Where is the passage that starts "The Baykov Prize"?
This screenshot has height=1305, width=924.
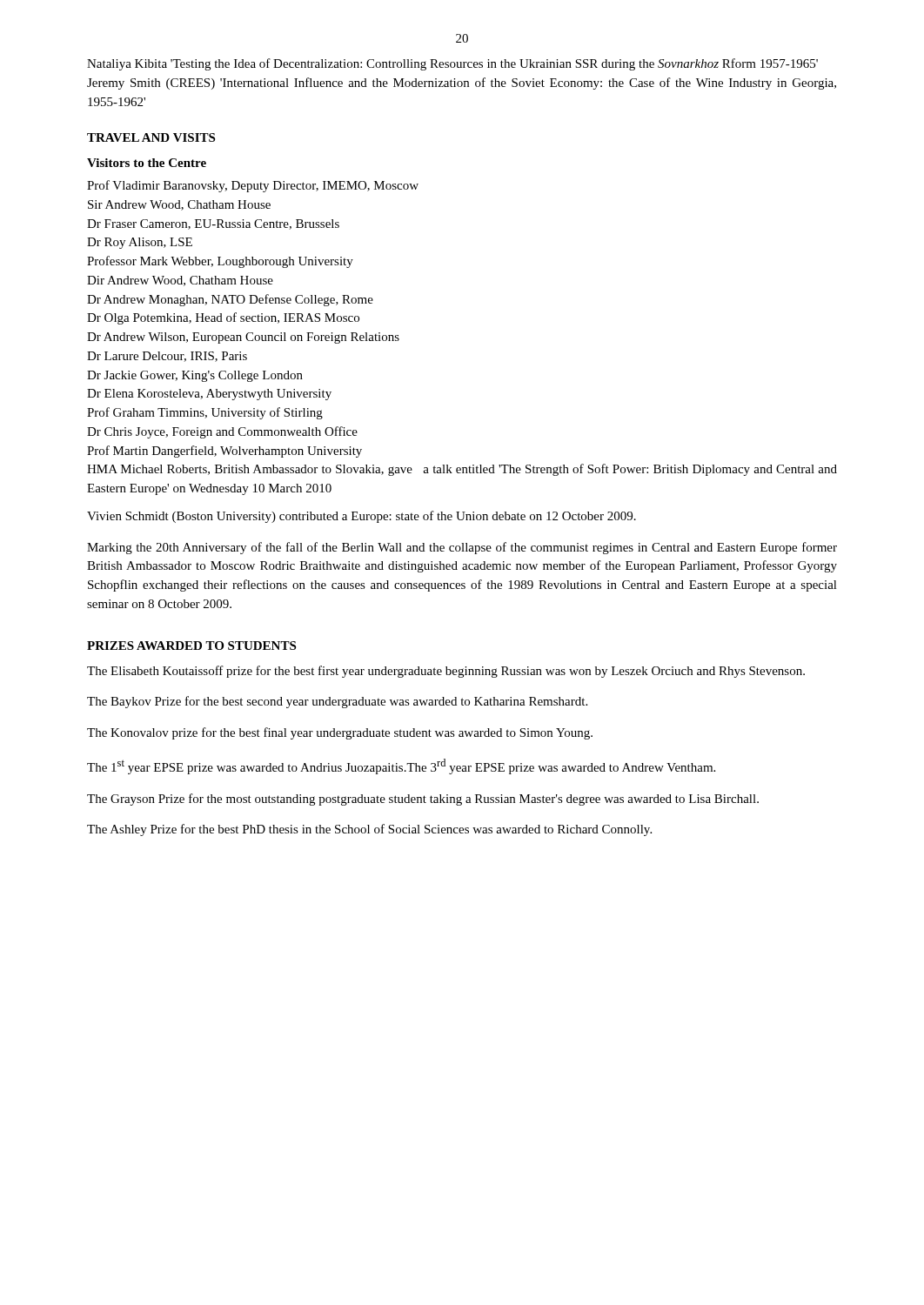click(x=338, y=701)
